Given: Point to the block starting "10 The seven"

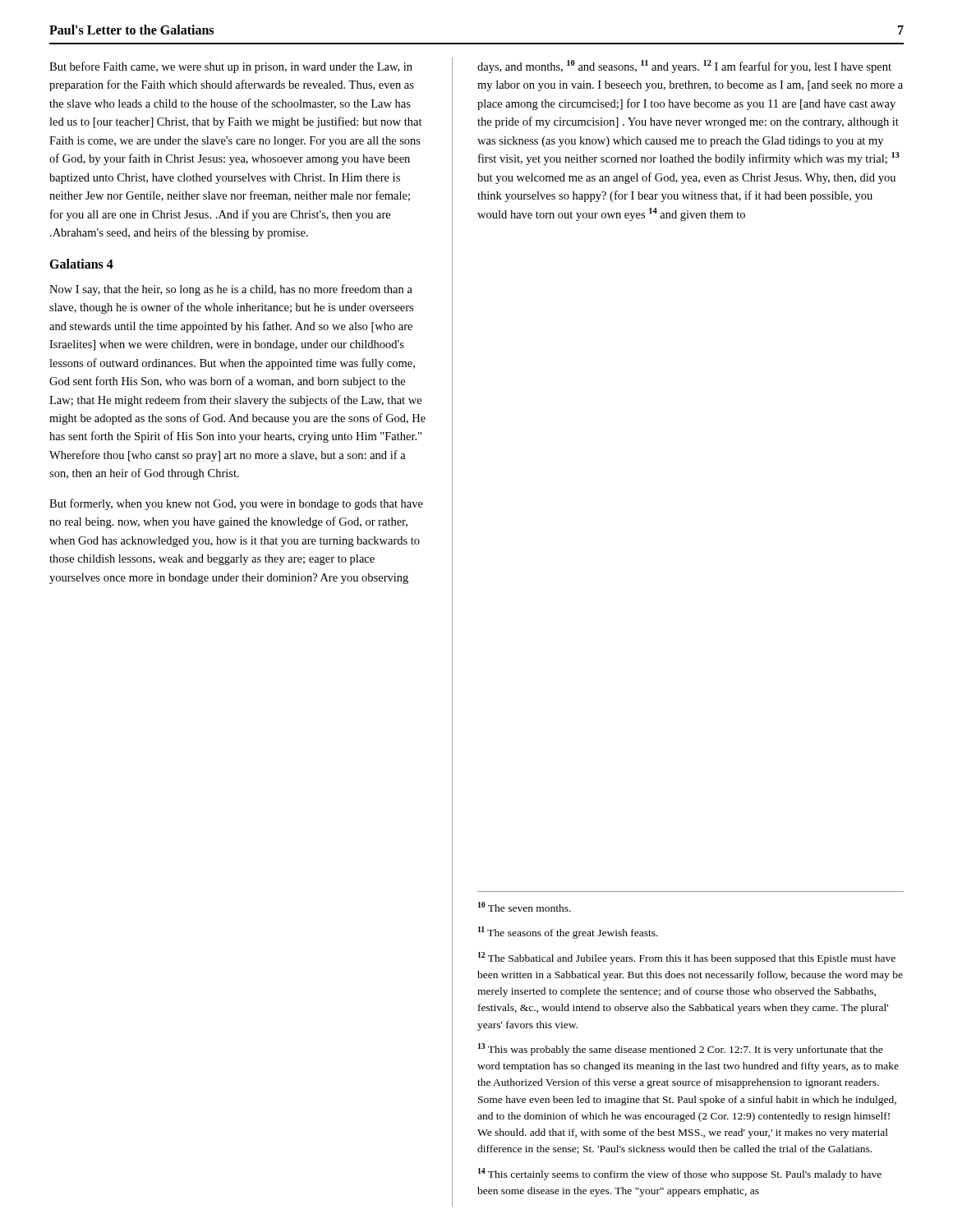Looking at the screenshot, I should 524,907.
